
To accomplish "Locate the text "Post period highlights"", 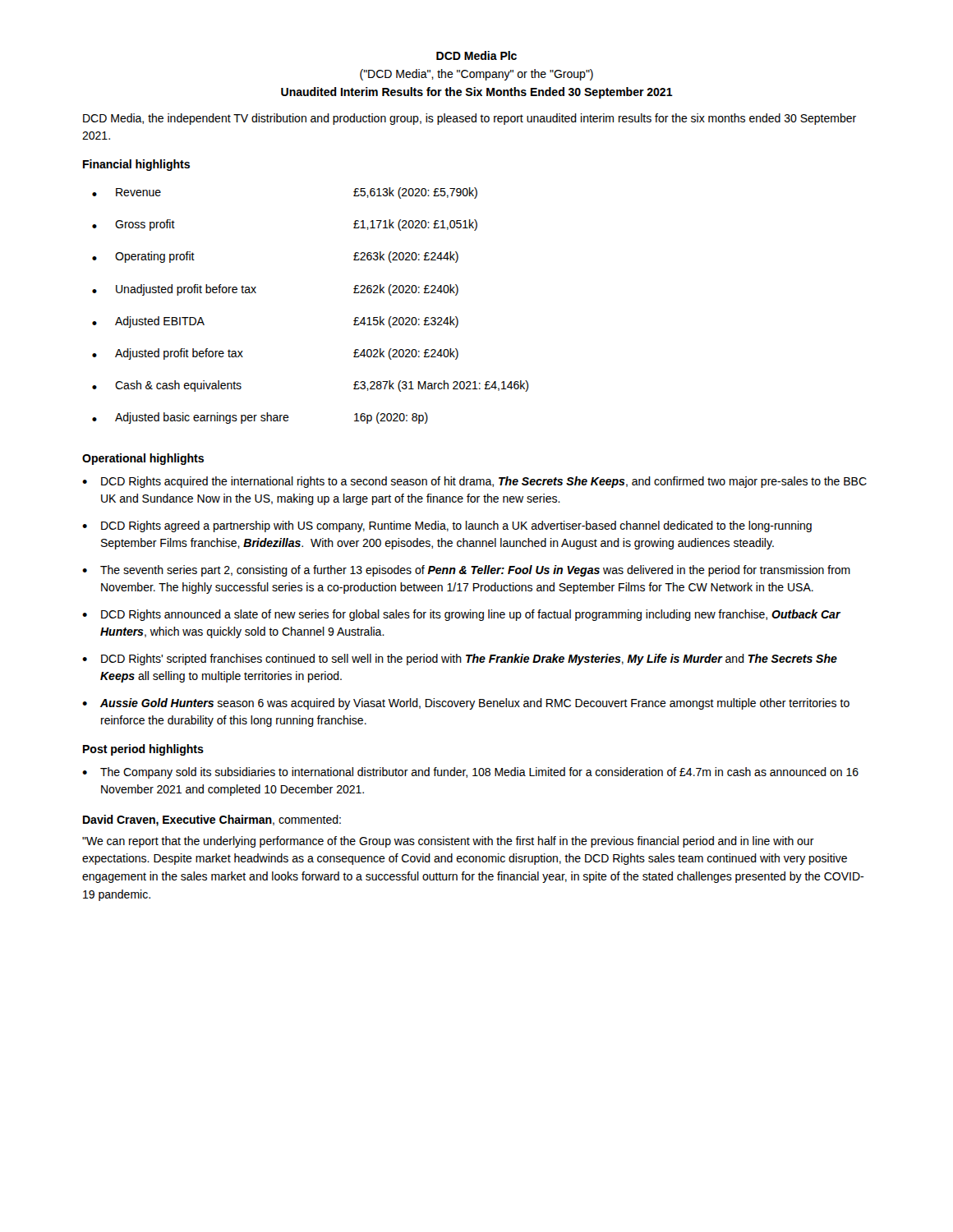I will pos(143,749).
